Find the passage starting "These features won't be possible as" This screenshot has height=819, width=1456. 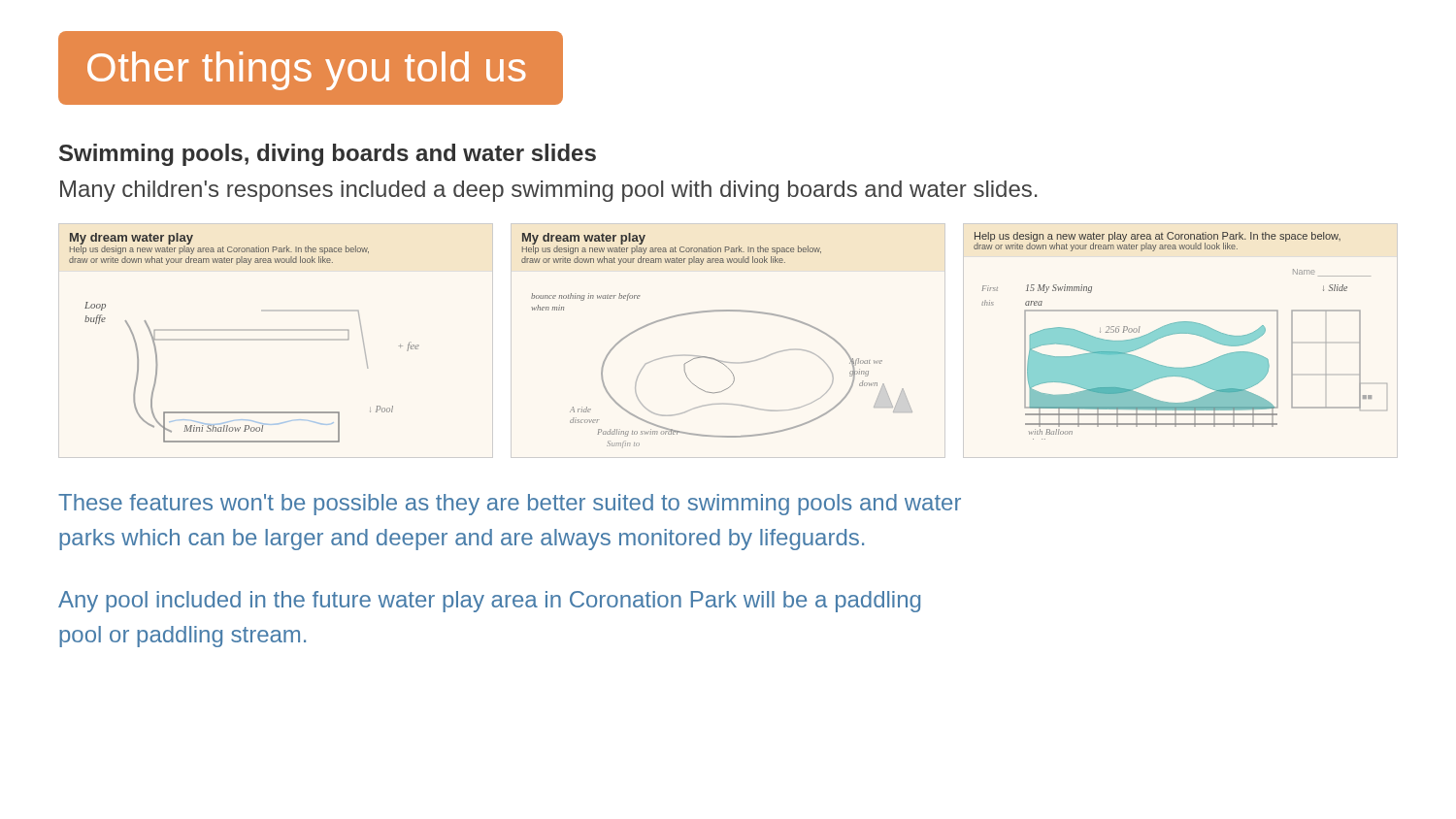(x=728, y=520)
